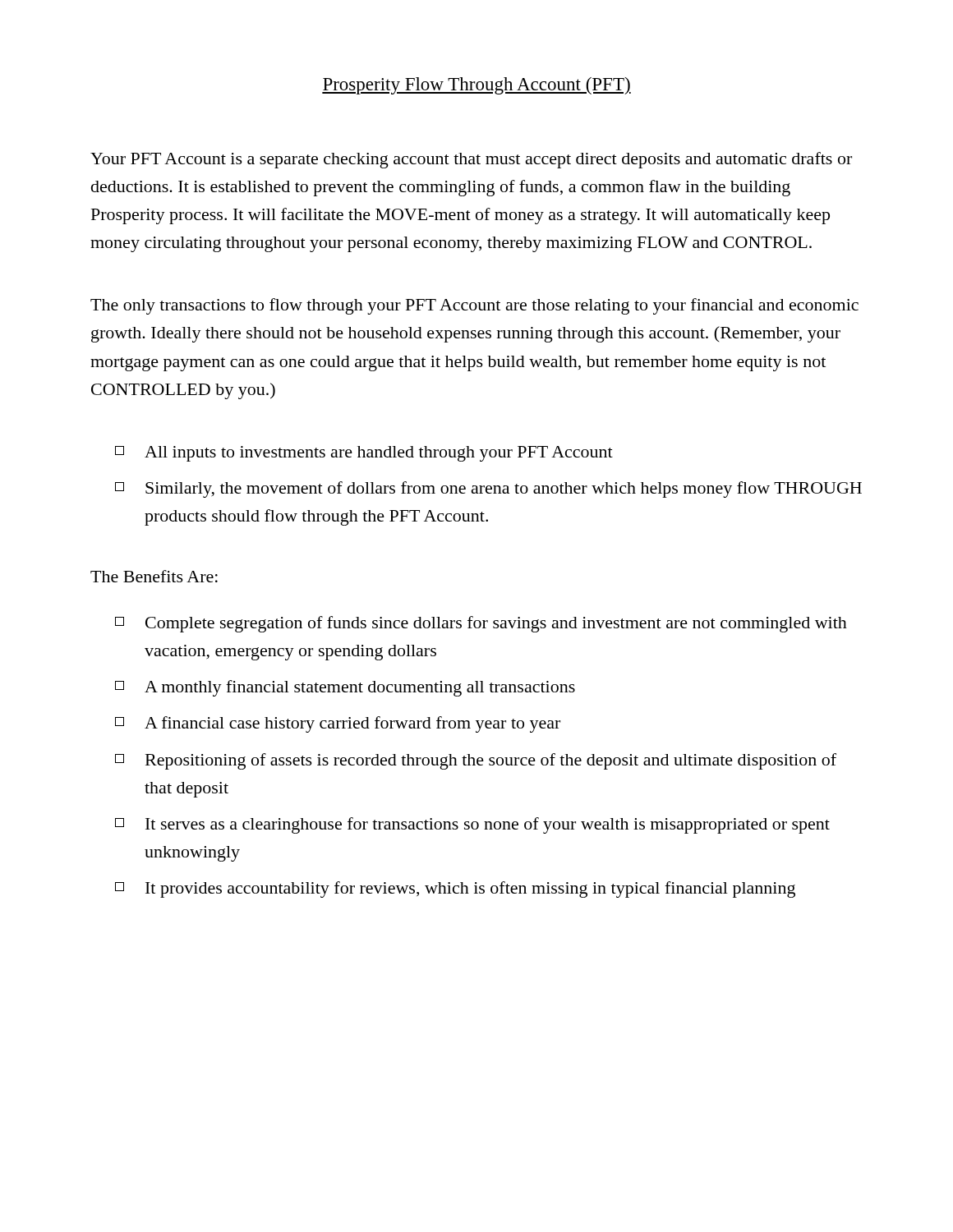Click on the region starting "Similarly, the movement of dollars from one arena"
The image size is (953, 1232).
[x=489, y=502]
